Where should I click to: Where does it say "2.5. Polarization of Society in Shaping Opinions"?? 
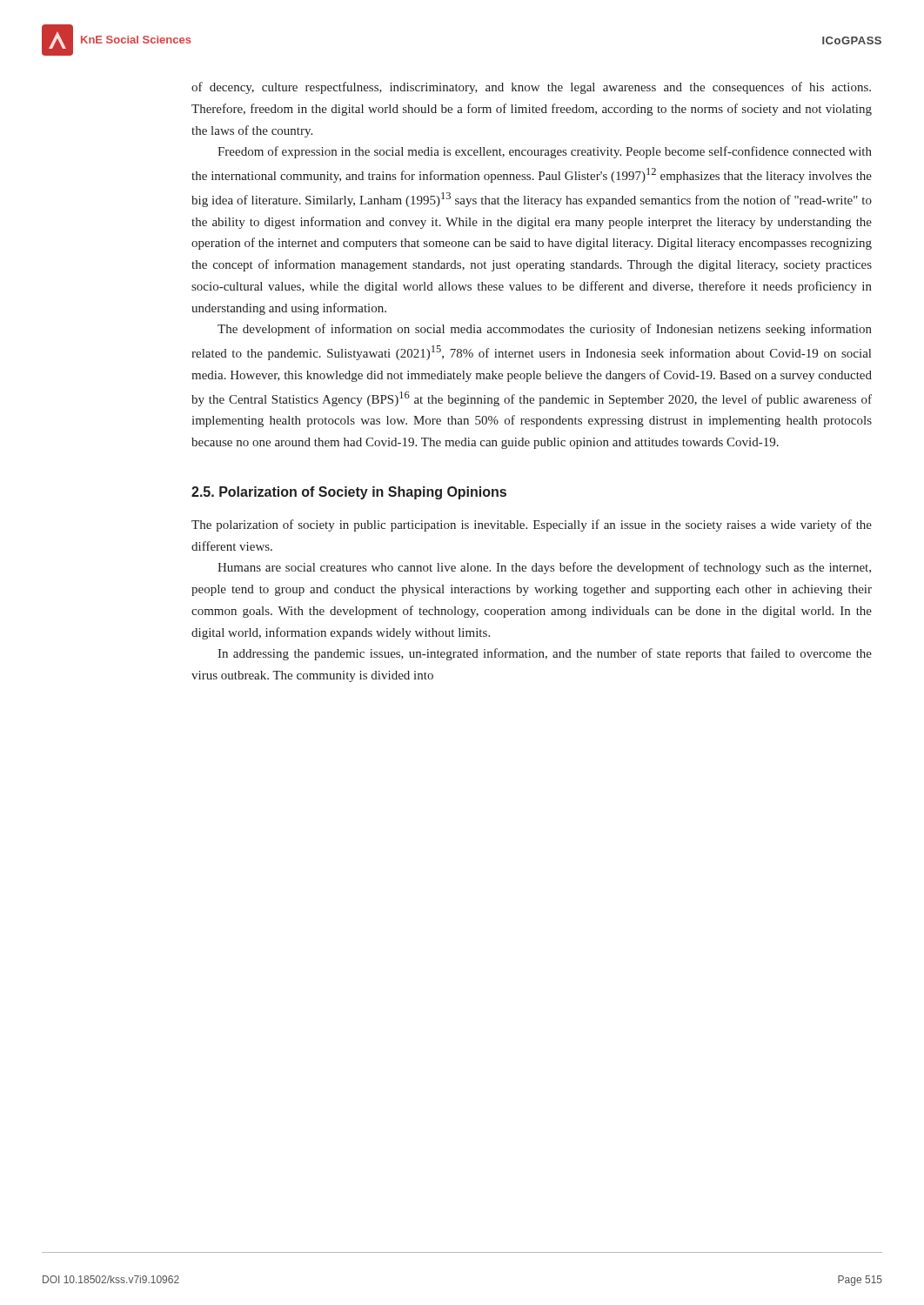[x=349, y=492]
